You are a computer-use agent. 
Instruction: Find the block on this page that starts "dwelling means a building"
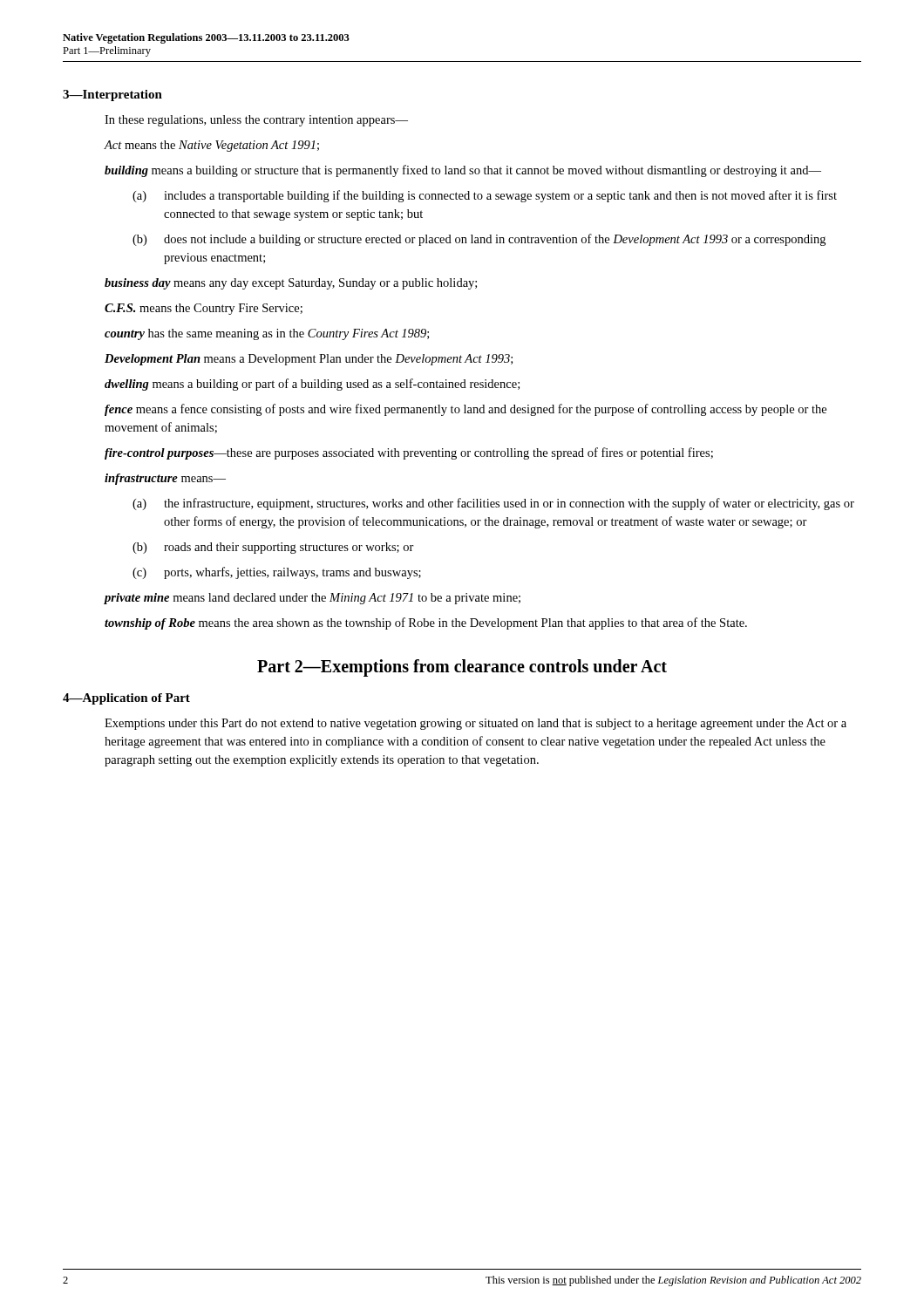coord(313,384)
